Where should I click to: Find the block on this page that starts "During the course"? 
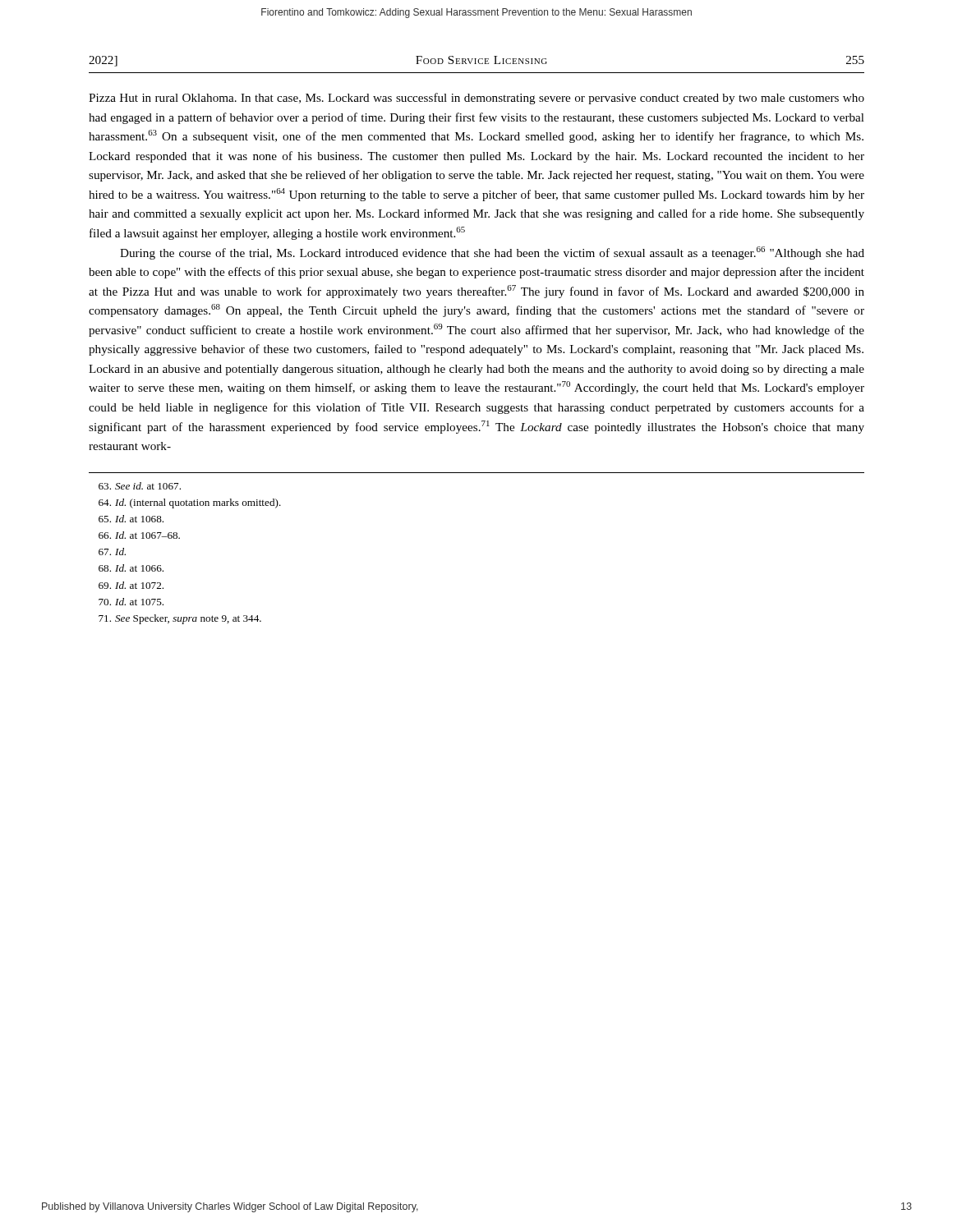pyautogui.click(x=476, y=349)
